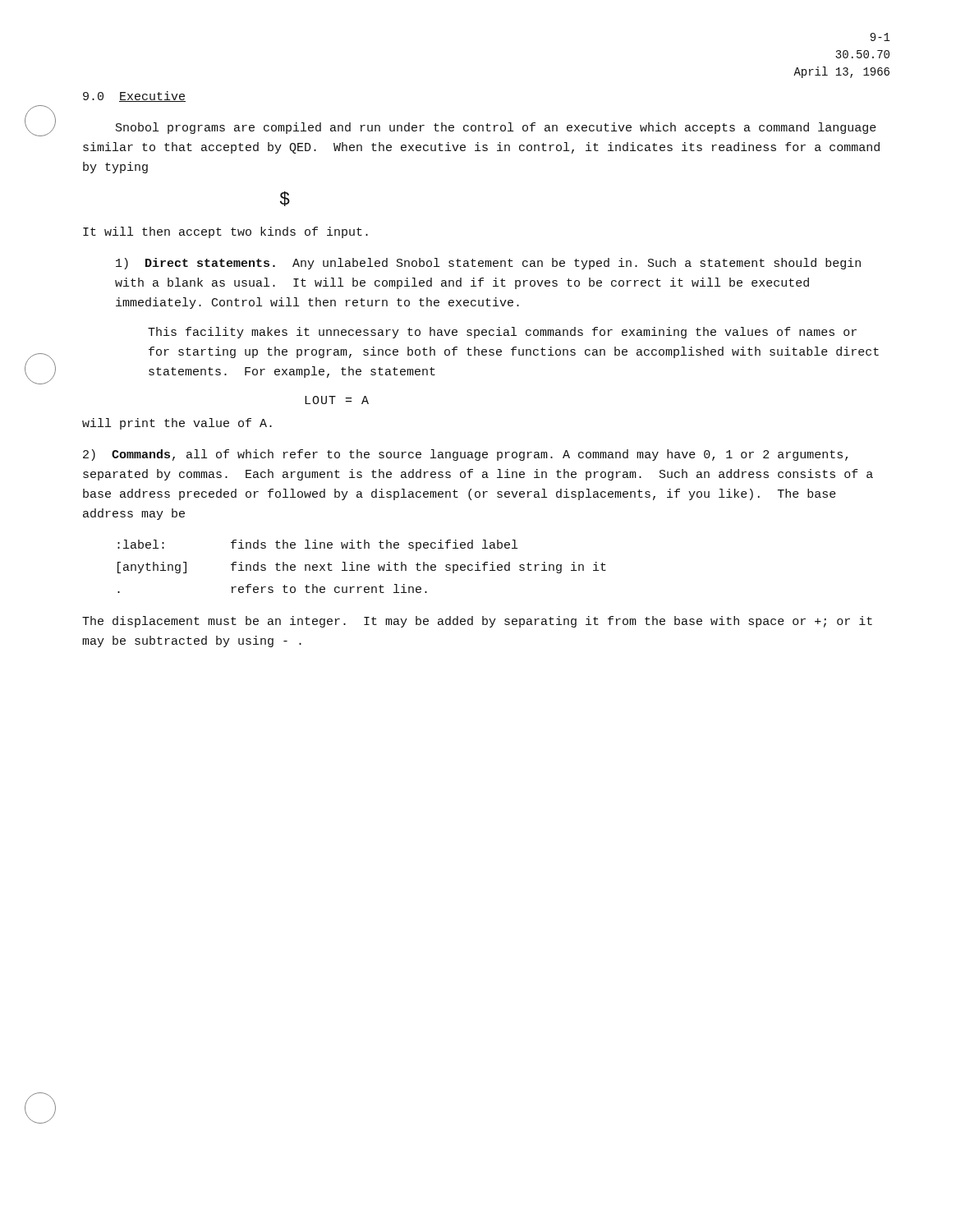Point to the block starting "2) Commands, all of which"
Image resolution: width=956 pixels, height=1232 pixels.
pyautogui.click(x=478, y=485)
